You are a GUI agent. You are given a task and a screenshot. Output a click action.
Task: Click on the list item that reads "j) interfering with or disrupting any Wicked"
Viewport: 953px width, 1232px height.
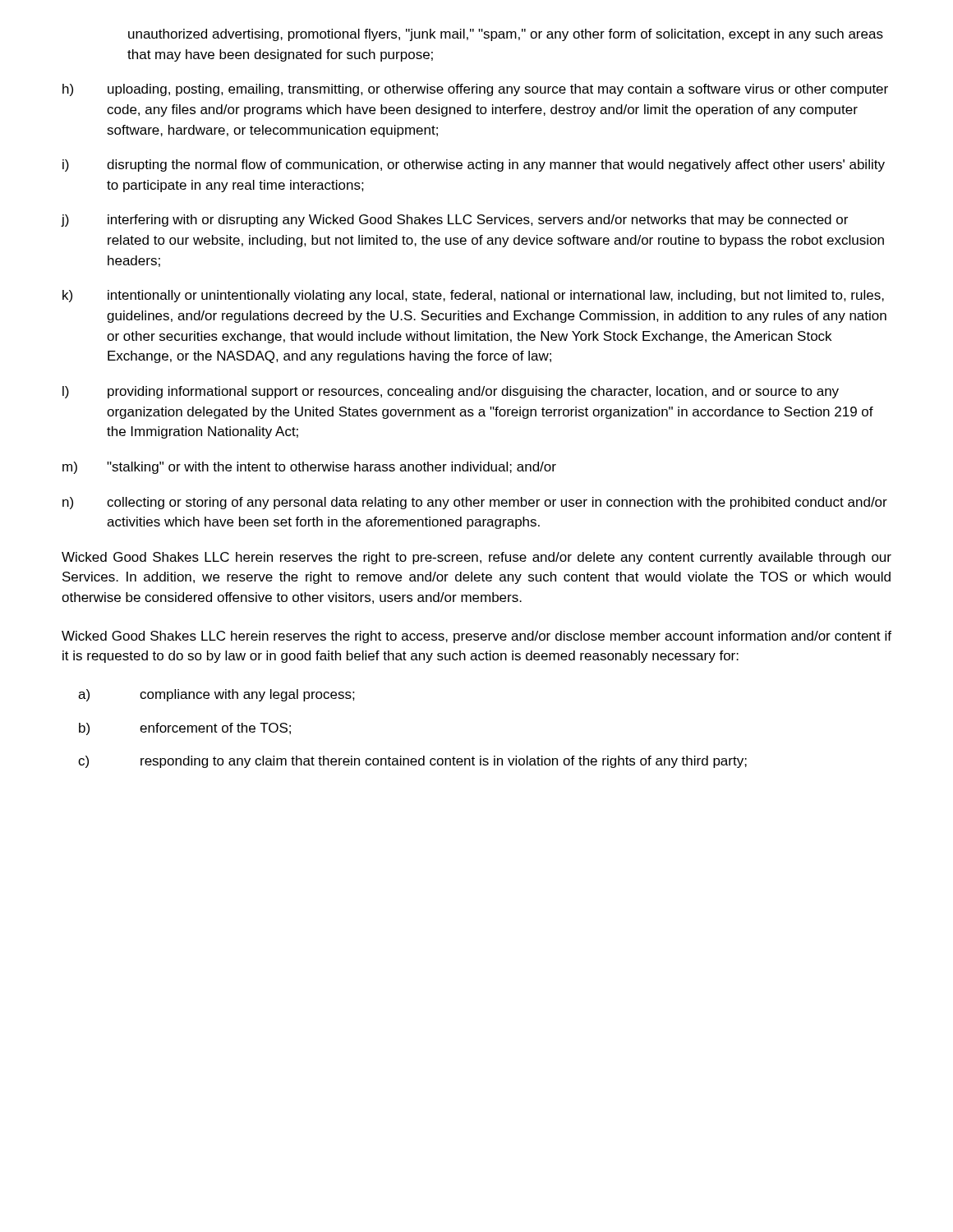pyautogui.click(x=476, y=241)
